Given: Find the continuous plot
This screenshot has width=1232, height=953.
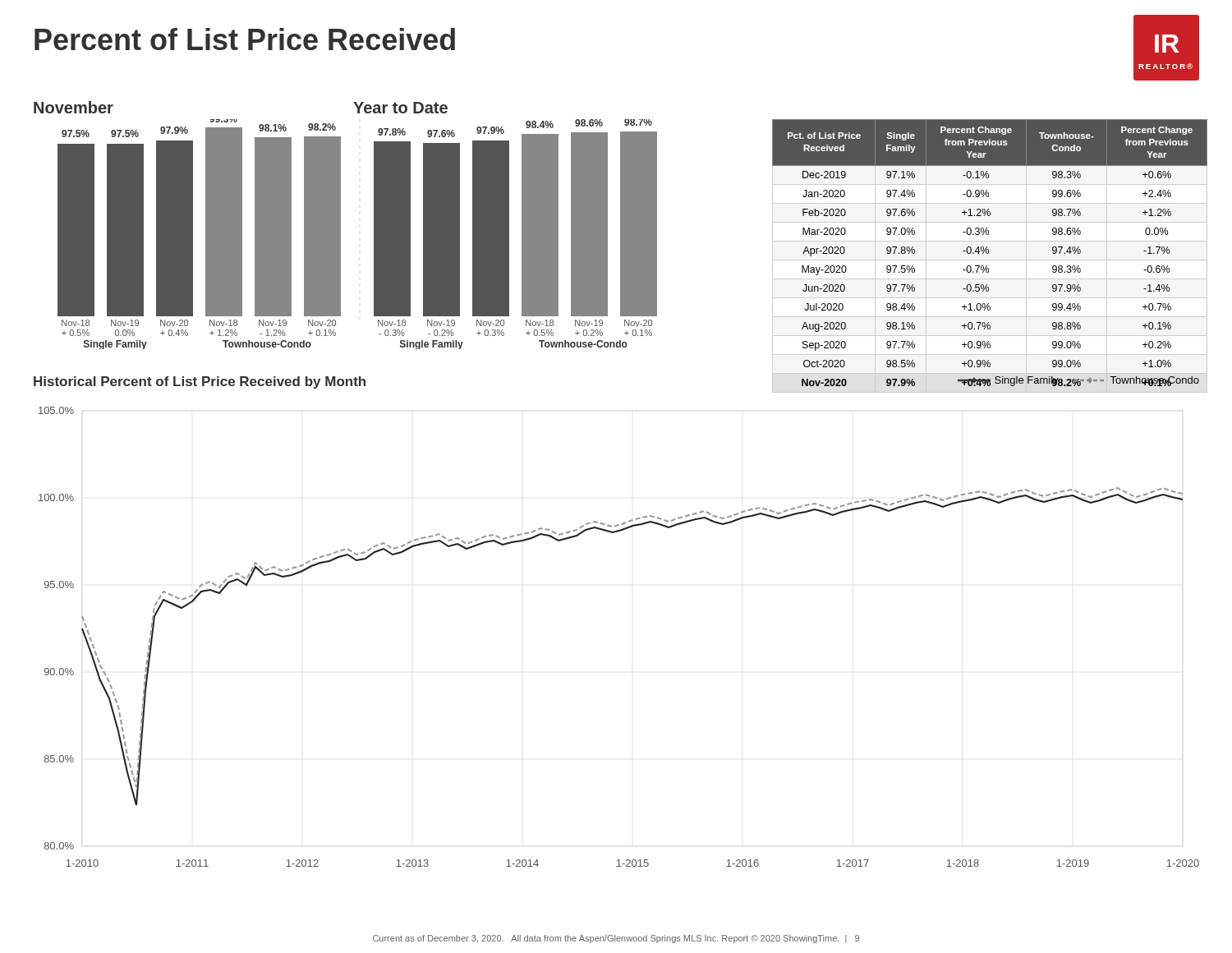Looking at the screenshot, I should click(616, 657).
